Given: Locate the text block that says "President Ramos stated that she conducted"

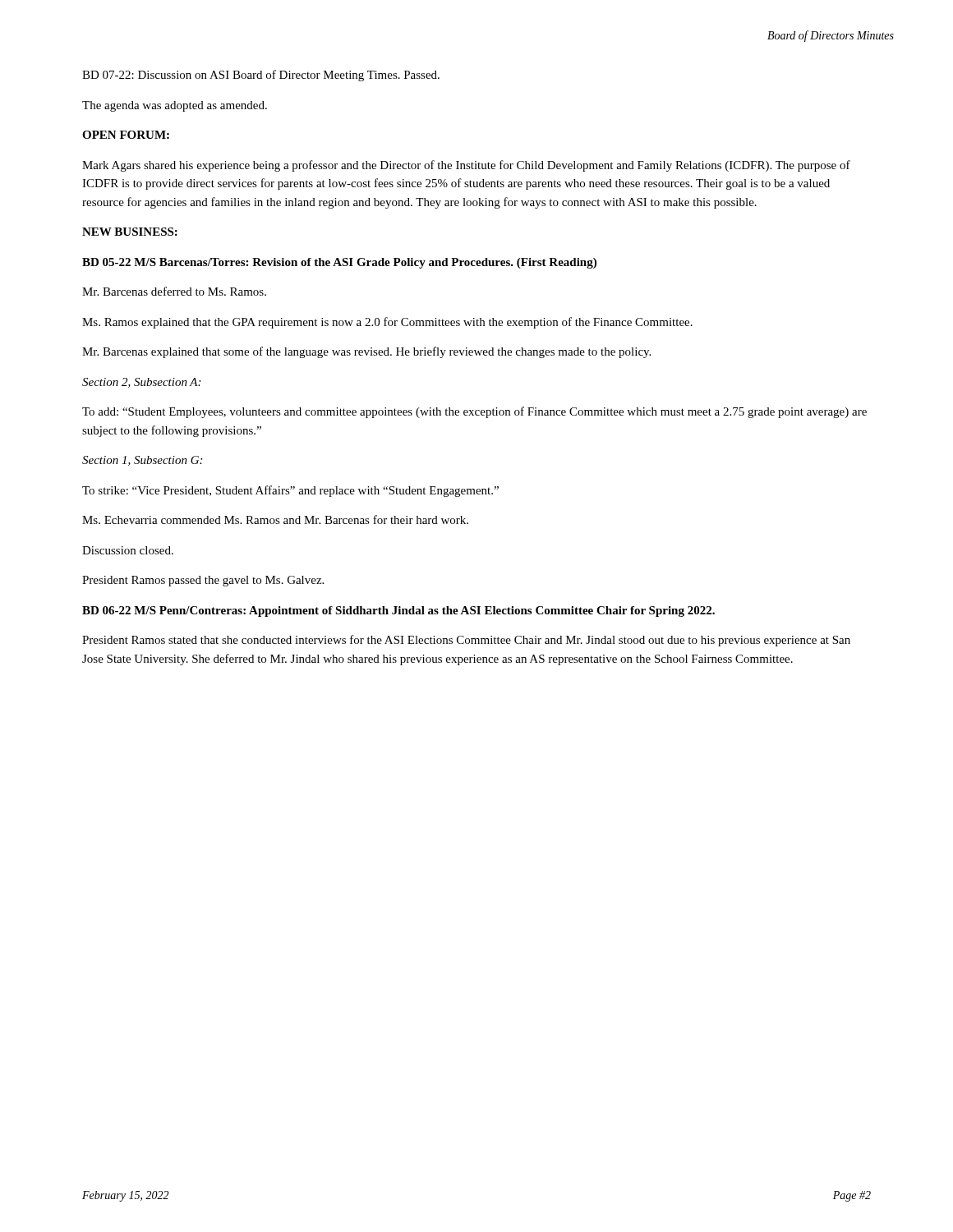Looking at the screenshot, I should click(x=476, y=649).
